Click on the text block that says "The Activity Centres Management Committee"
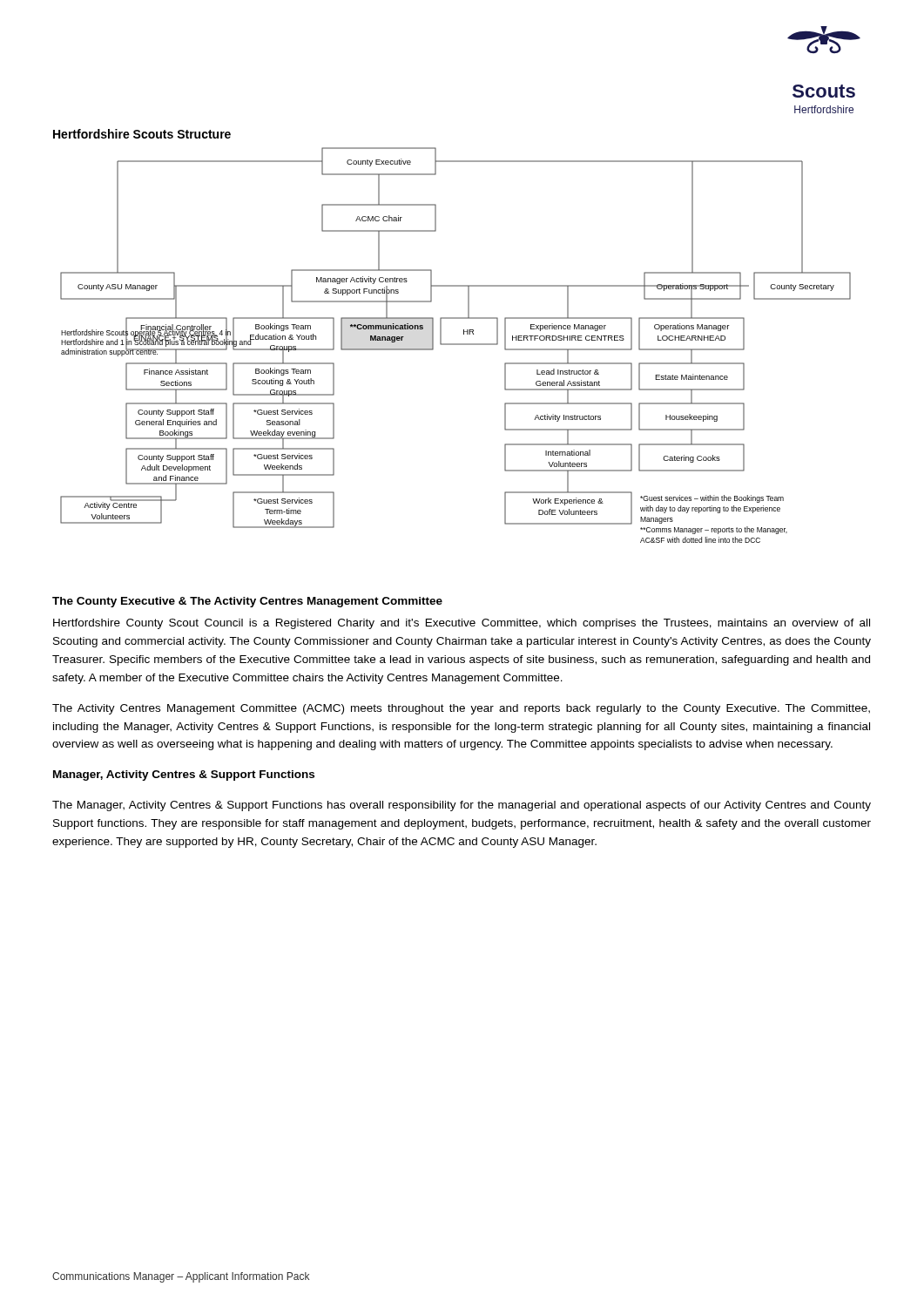 tap(462, 727)
